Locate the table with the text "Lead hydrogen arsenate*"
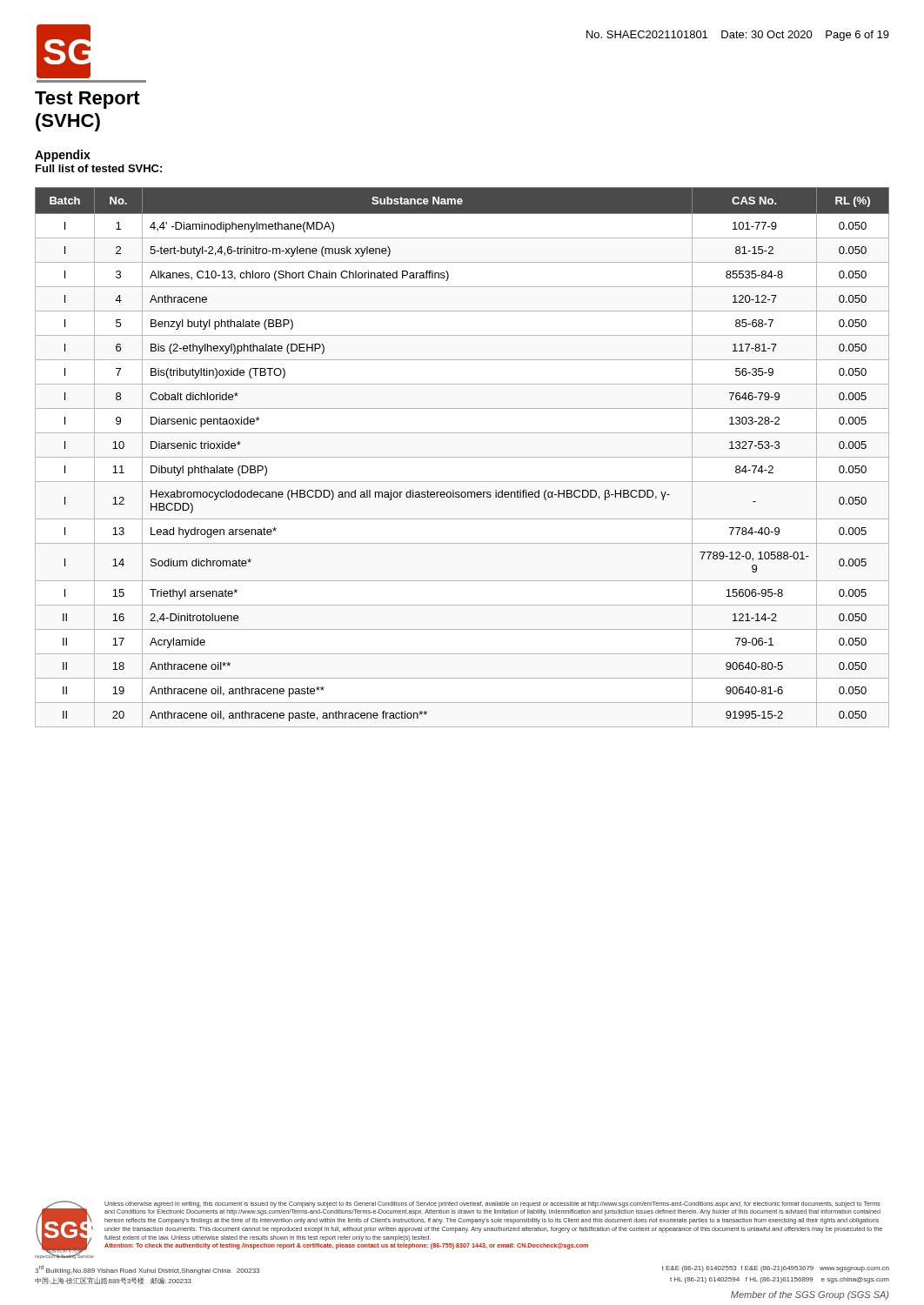Screen dimensions: 1305x924 click(462, 457)
